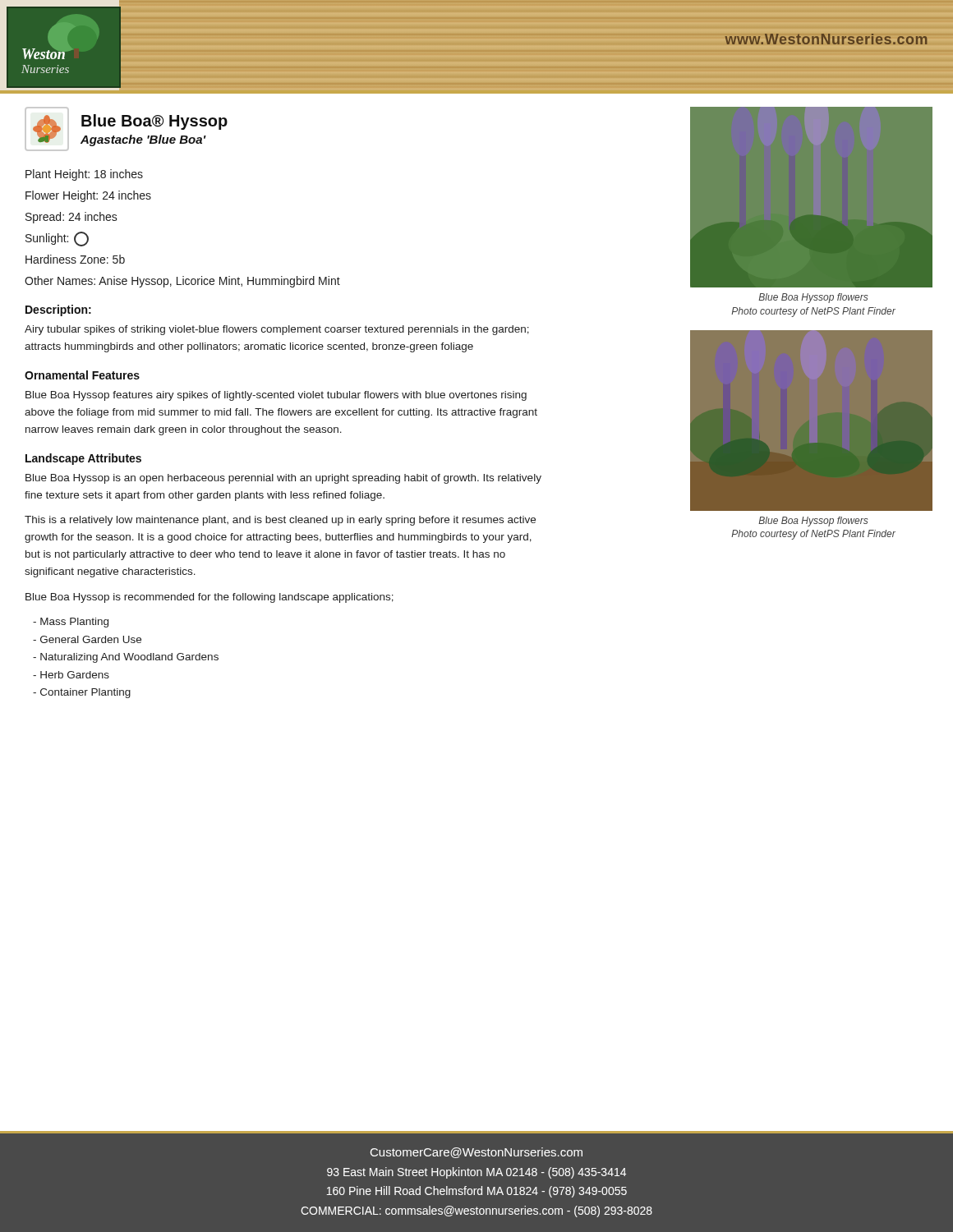Select the text block that reads "Plant Height: 18 inches Flower Height: 24 inches"
Screen dimensions: 1232x953
pyautogui.click(x=84, y=175)
